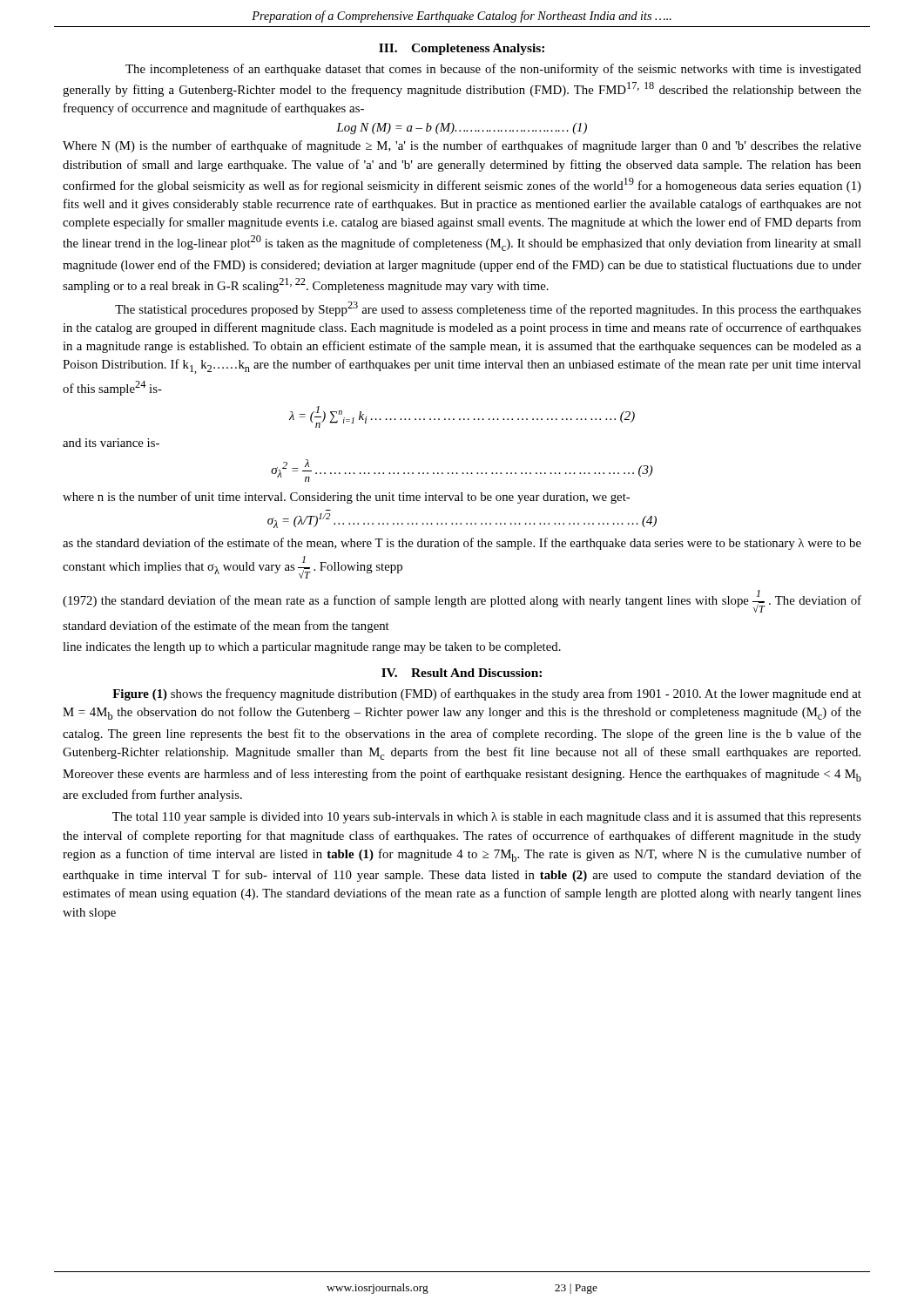Select the text block that reads "Figure (1) shows the frequency magnitude distribution (FMD)"

pos(462,744)
